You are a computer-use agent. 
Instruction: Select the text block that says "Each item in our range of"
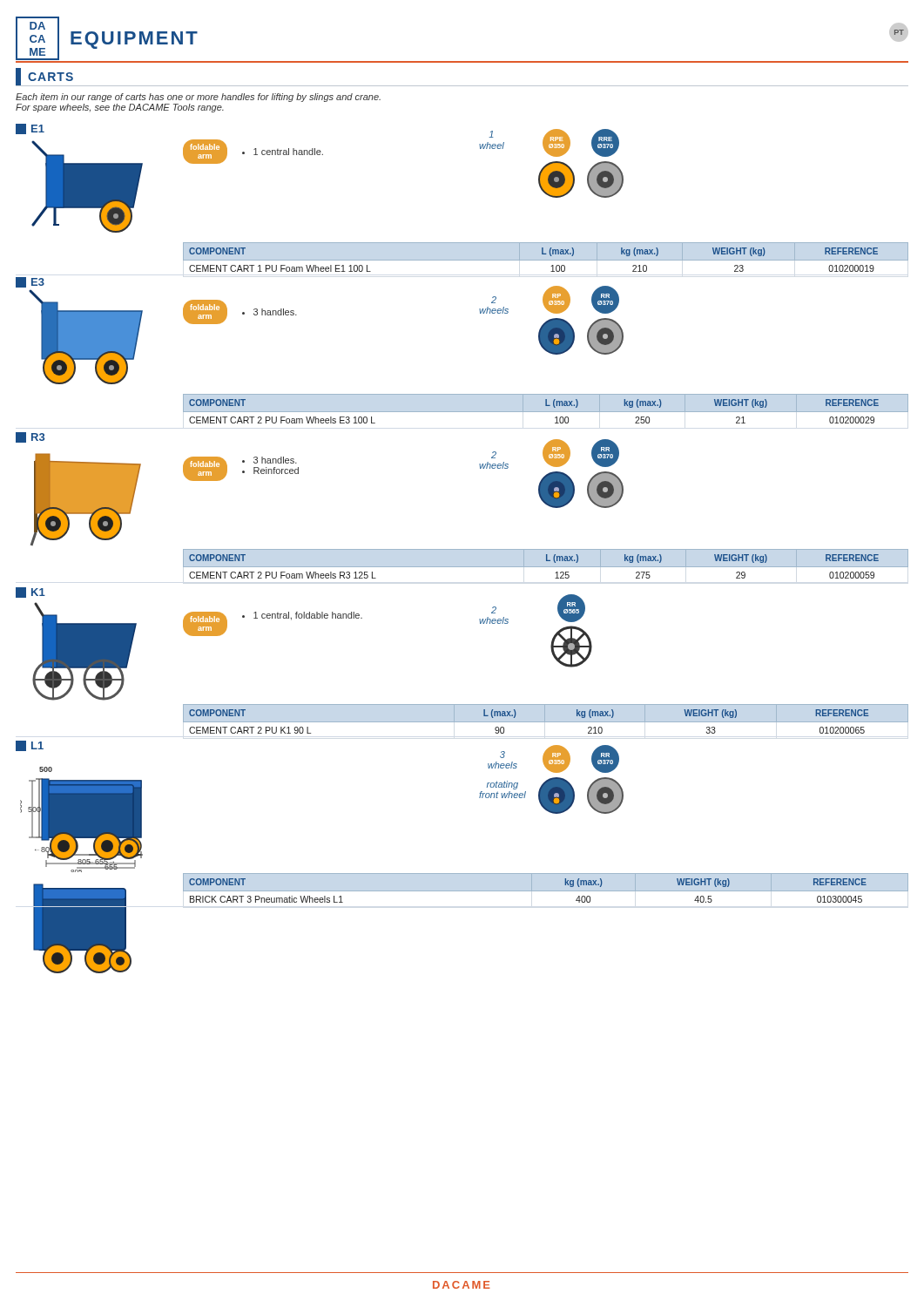(199, 102)
